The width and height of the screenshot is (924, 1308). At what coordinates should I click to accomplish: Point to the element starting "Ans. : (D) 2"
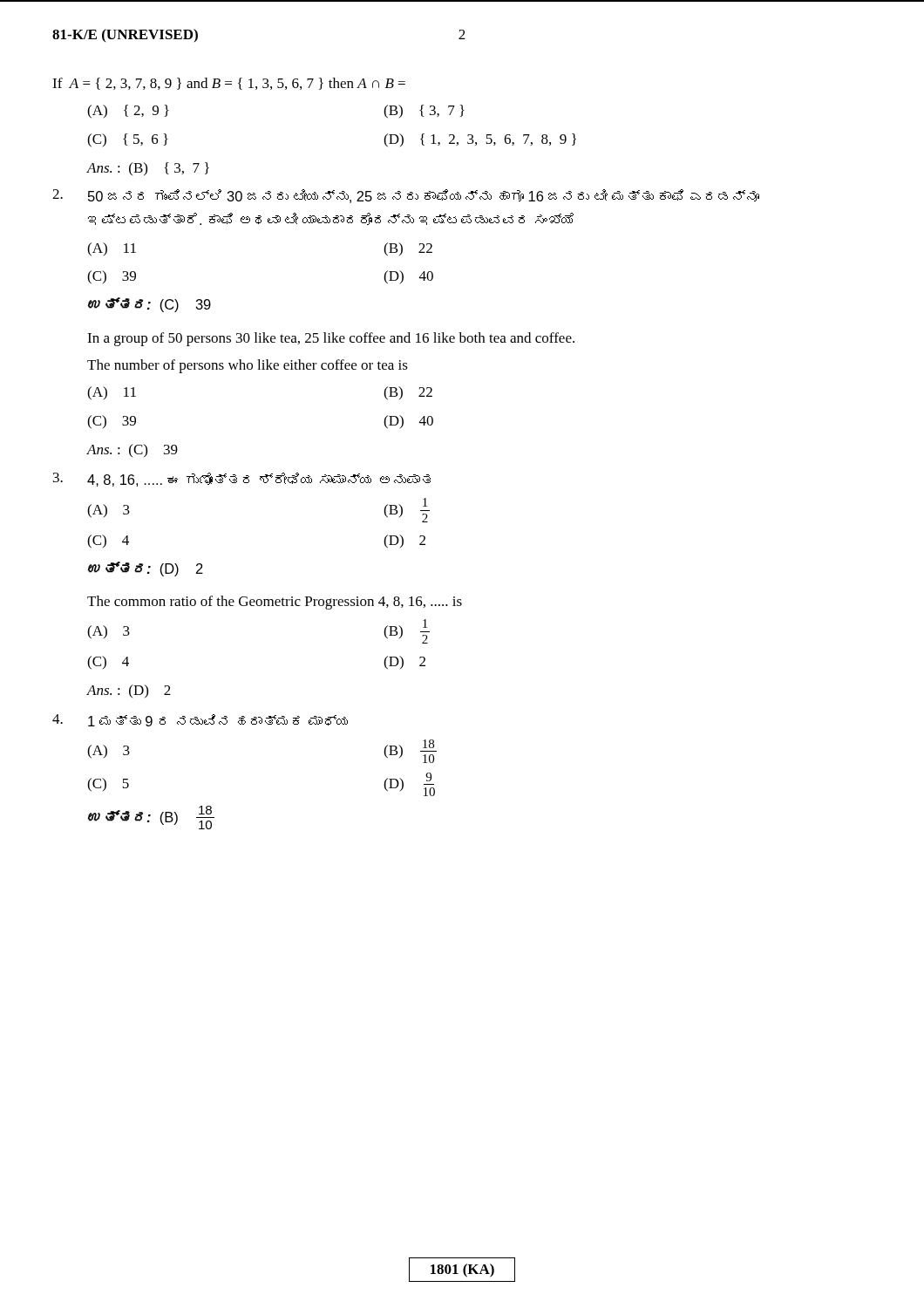click(x=129, y=690)
